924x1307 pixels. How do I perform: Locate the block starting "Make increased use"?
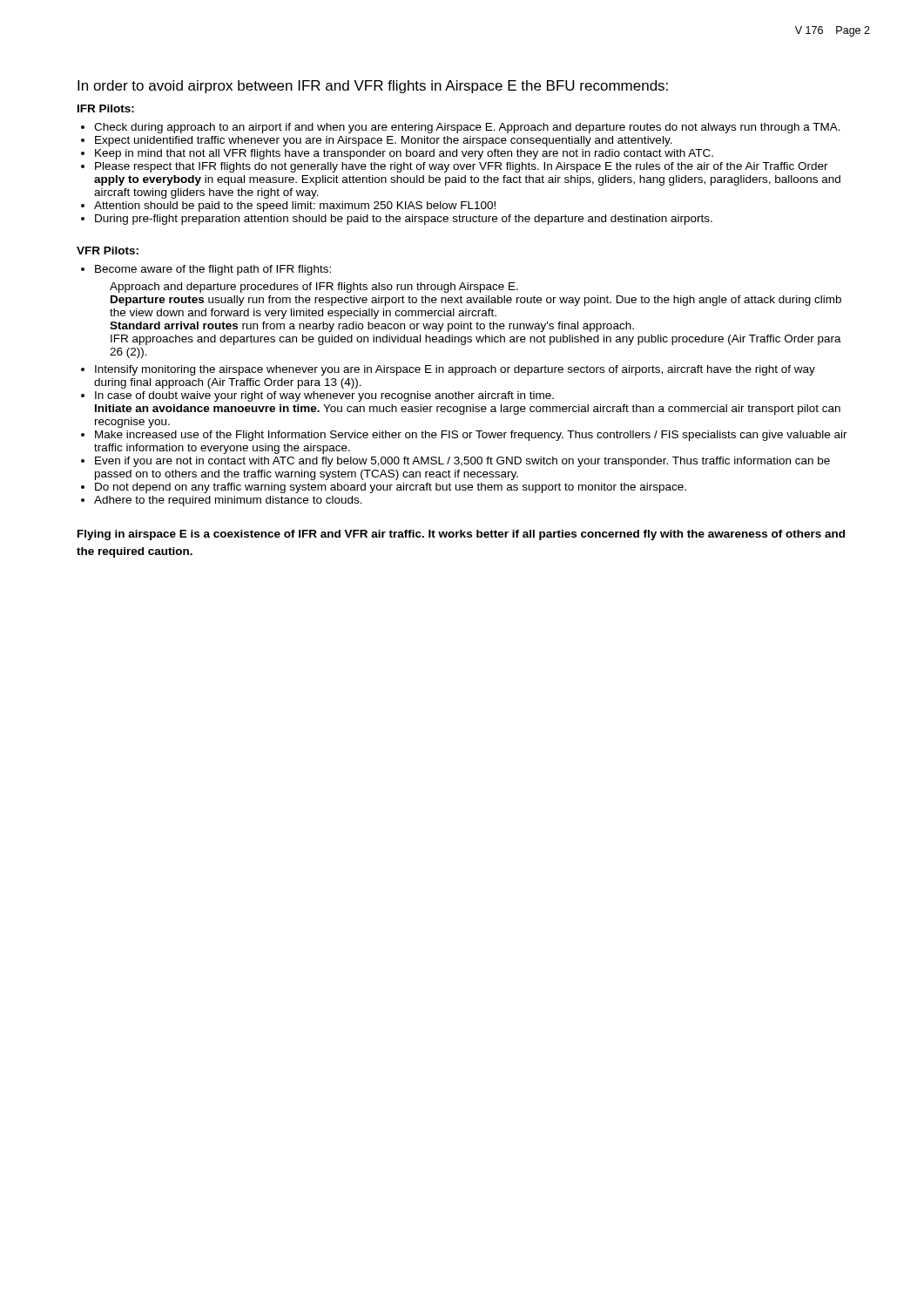point(471,441)
